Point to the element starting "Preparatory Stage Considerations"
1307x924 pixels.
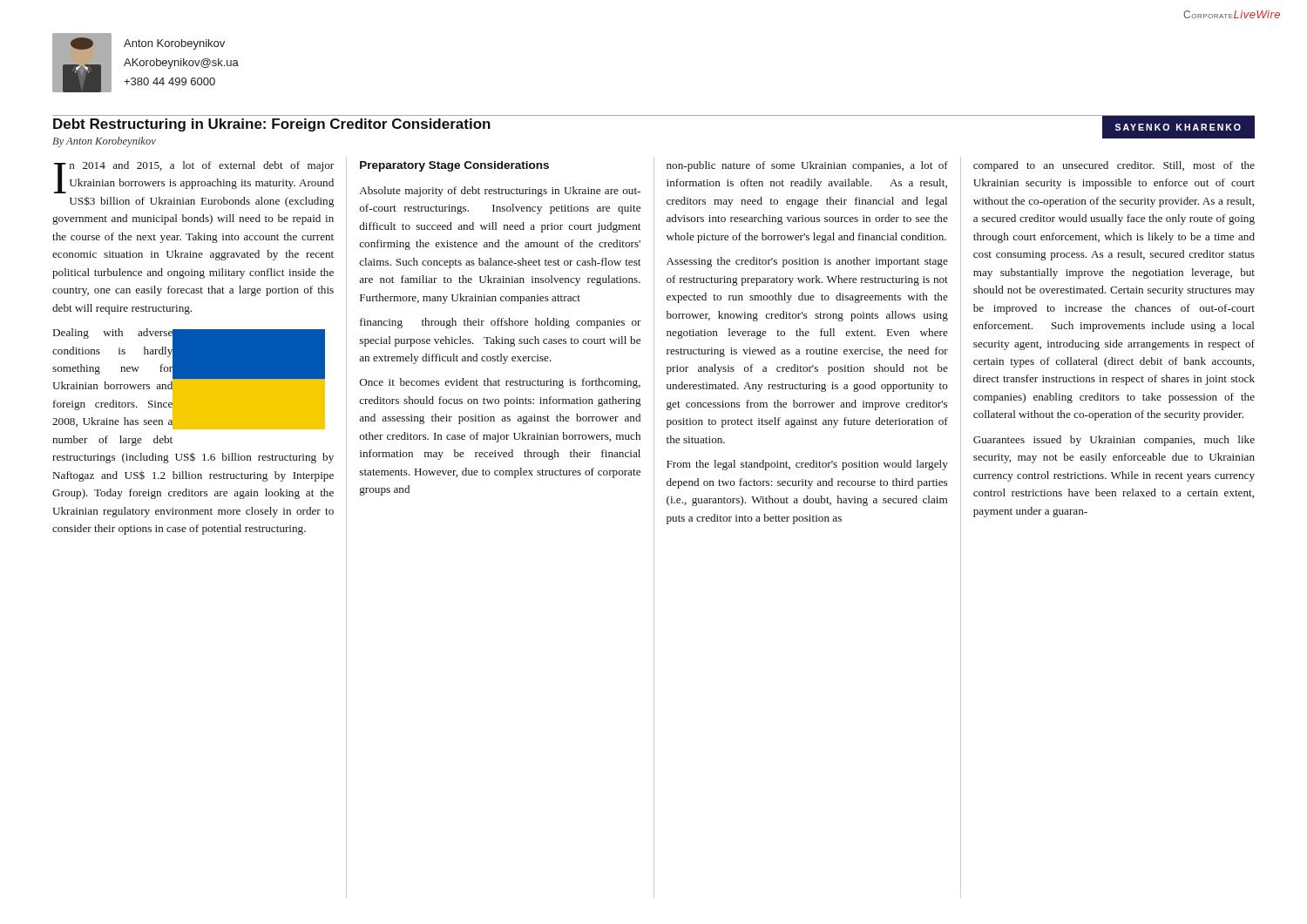[x=454, y=165]
